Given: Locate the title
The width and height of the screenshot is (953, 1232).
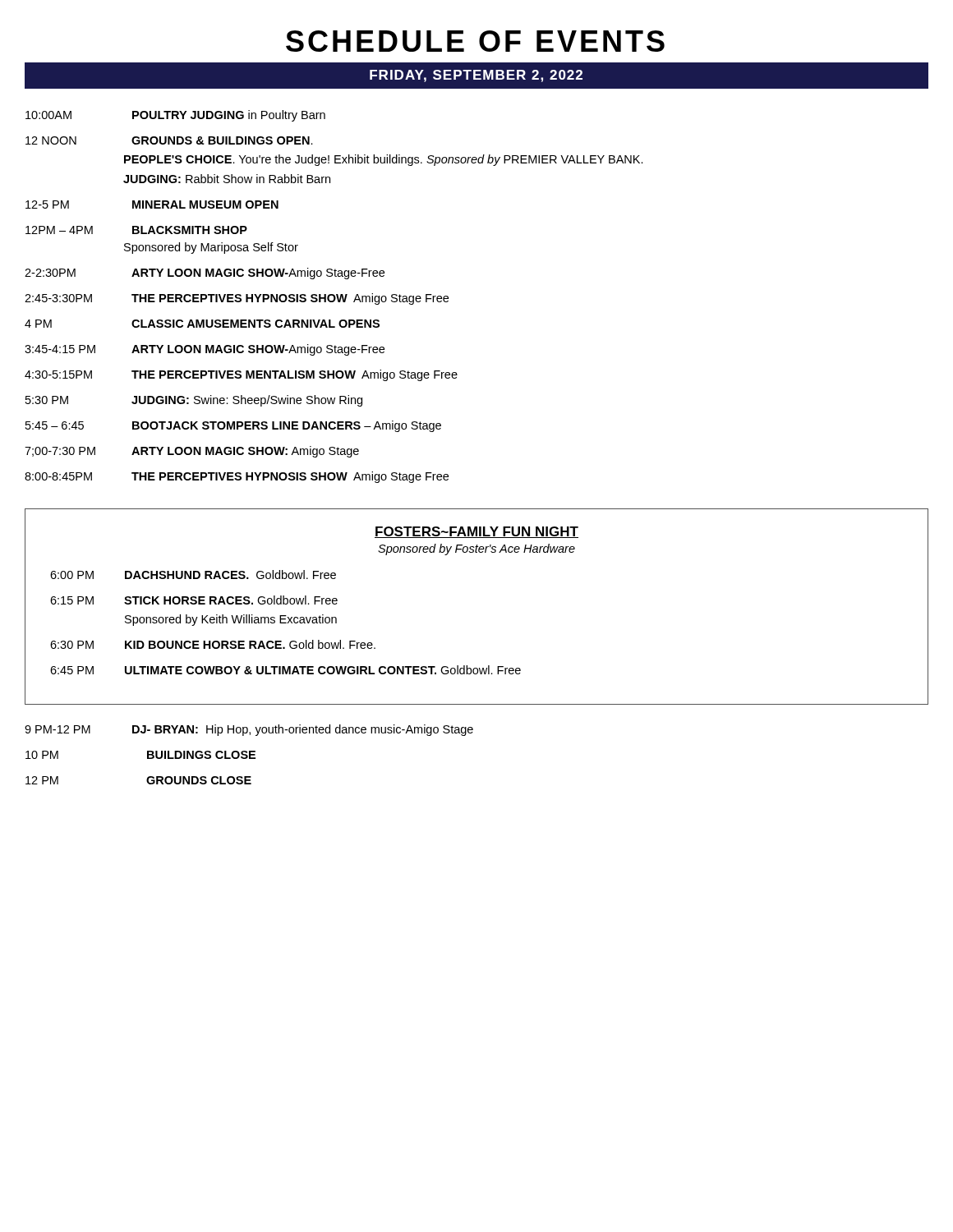Looking at the screenshot, I should (476, 41).
